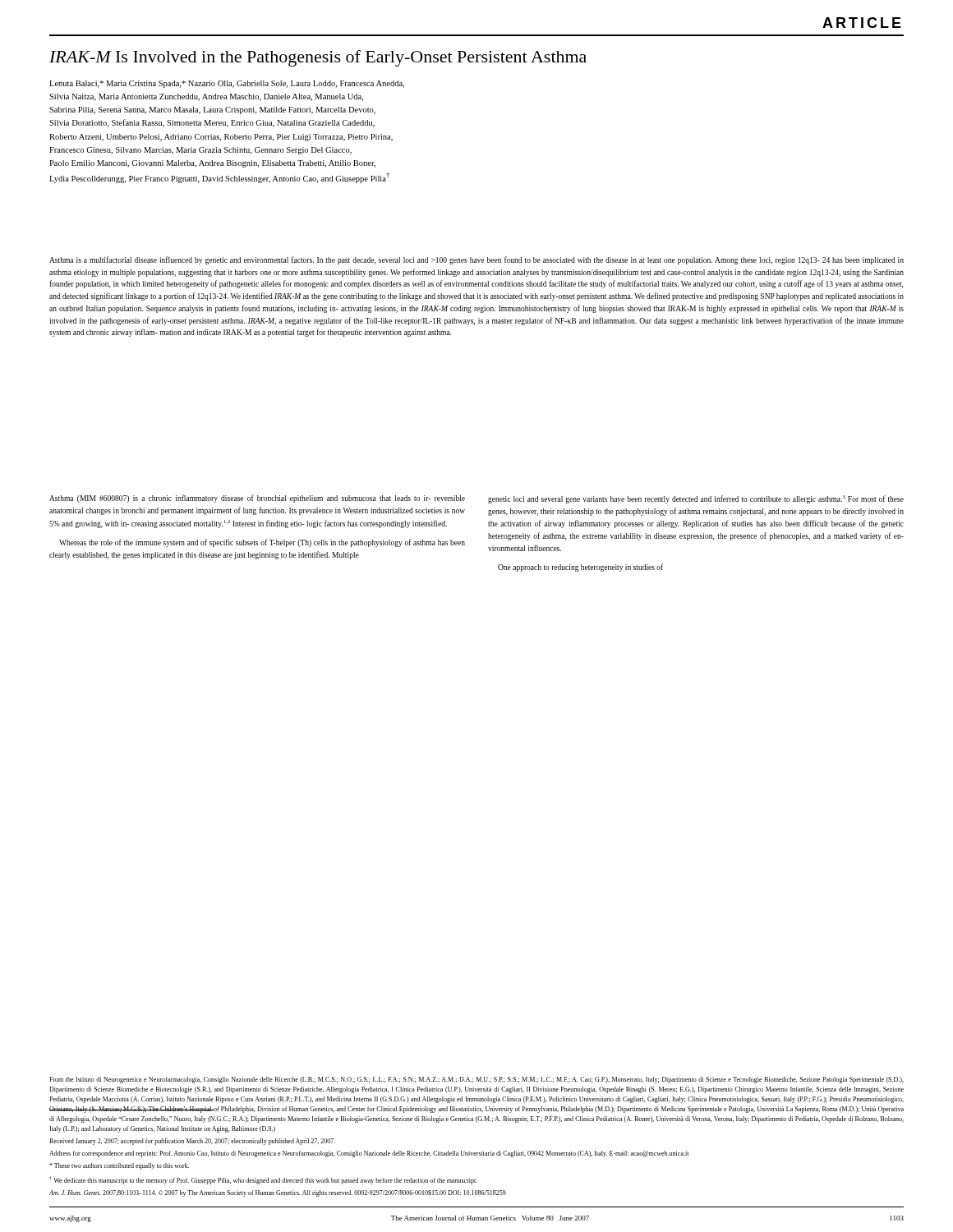Where is the passage that starts "Received January 2, 2007; accepted for"?
The height and width of the screenshot is (1232, 953).
pos(192,1142)
